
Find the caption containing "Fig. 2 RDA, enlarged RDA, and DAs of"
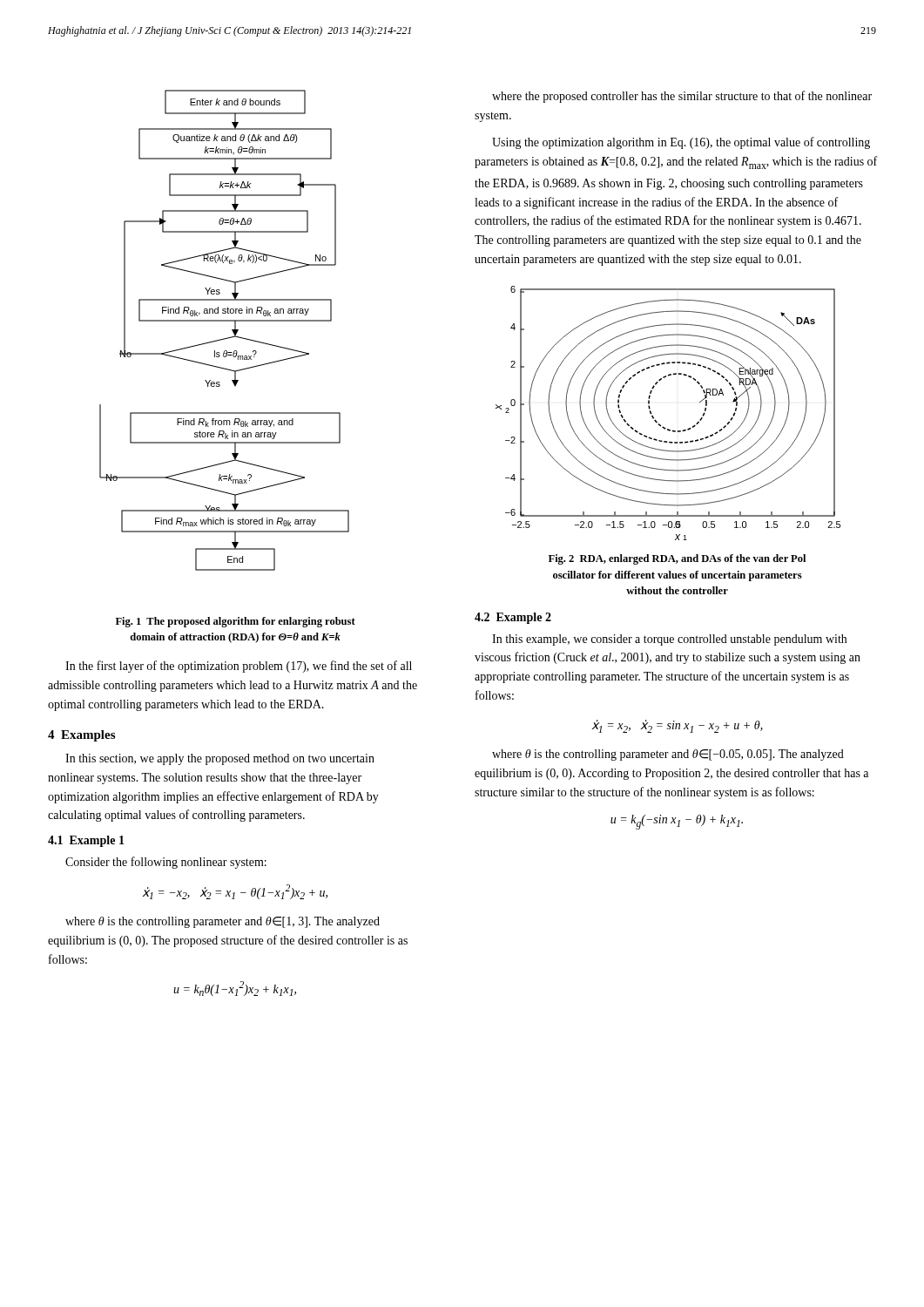pos(677,575)
